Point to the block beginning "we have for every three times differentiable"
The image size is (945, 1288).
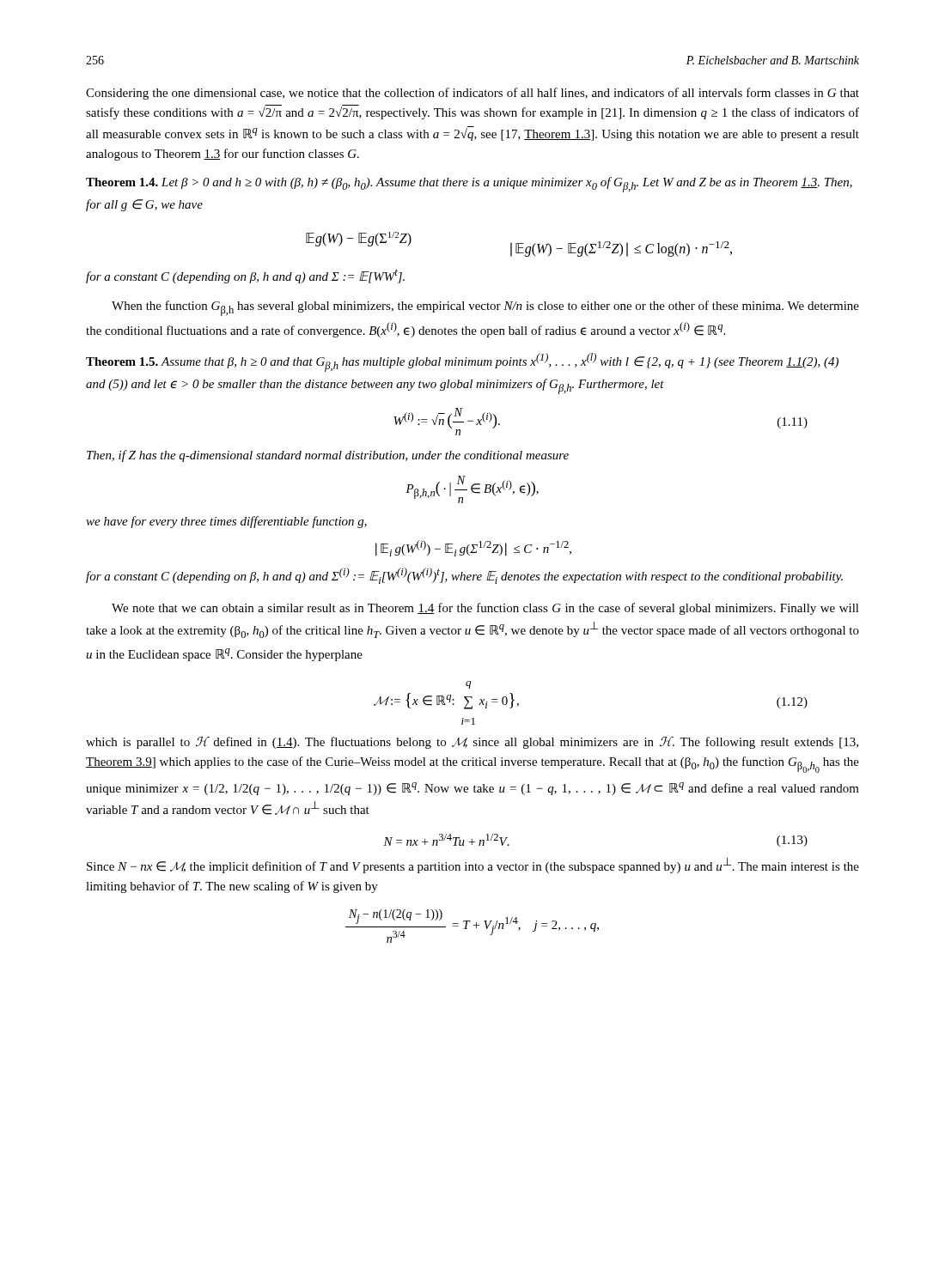click(x=227, y=521)
